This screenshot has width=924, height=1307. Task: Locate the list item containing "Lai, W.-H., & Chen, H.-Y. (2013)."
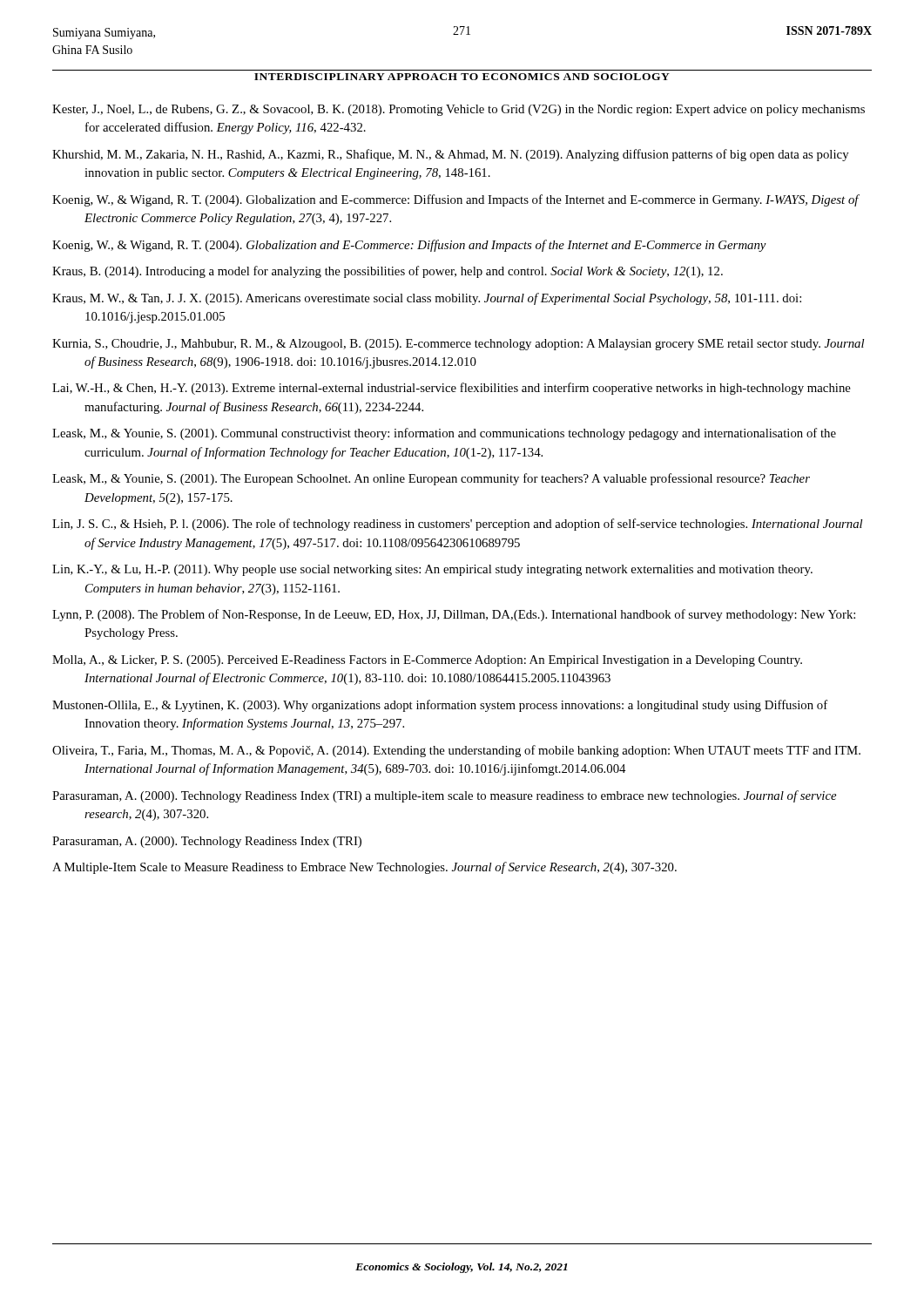tap(452, 397)
